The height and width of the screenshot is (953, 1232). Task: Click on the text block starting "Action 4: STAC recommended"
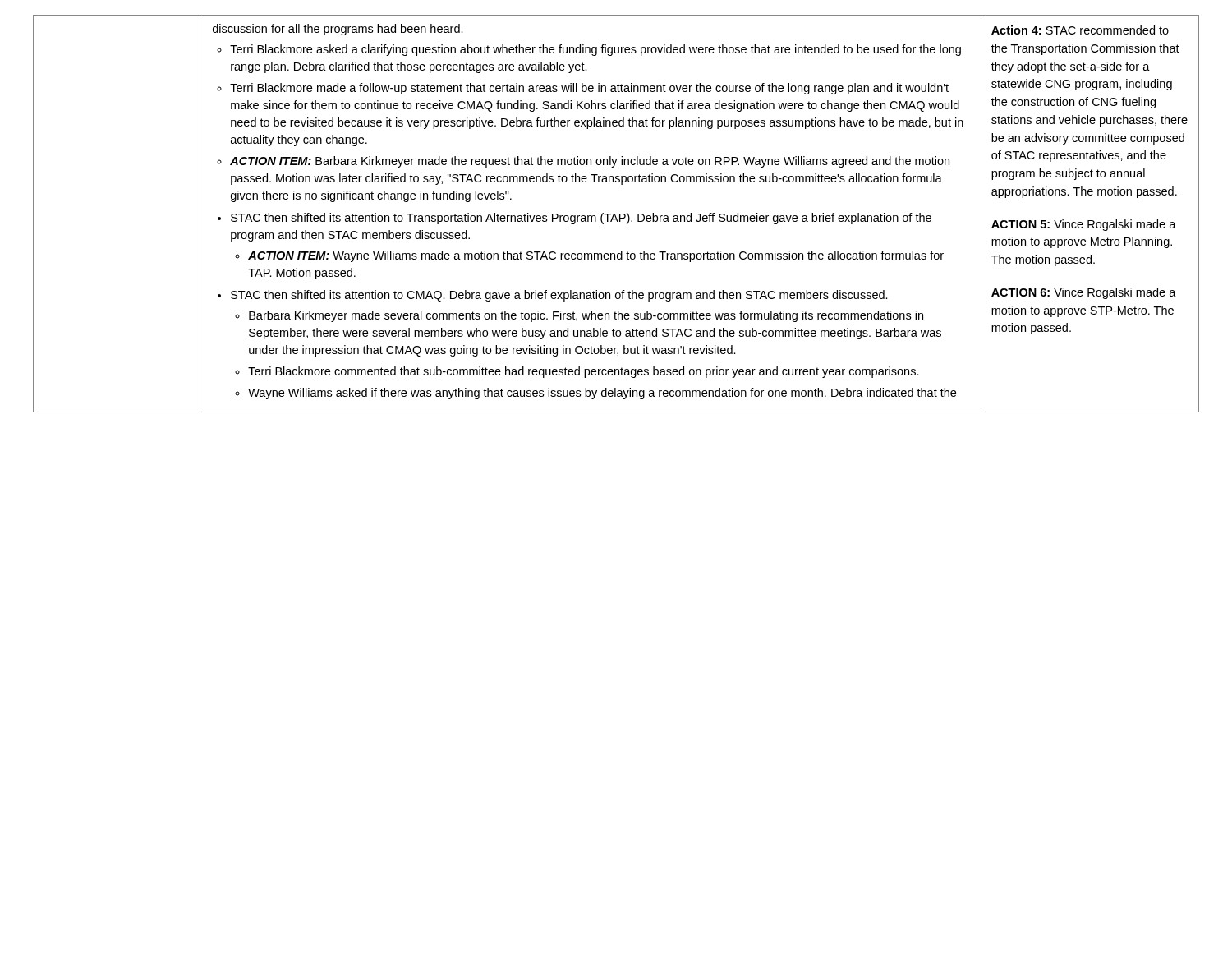1090,180
